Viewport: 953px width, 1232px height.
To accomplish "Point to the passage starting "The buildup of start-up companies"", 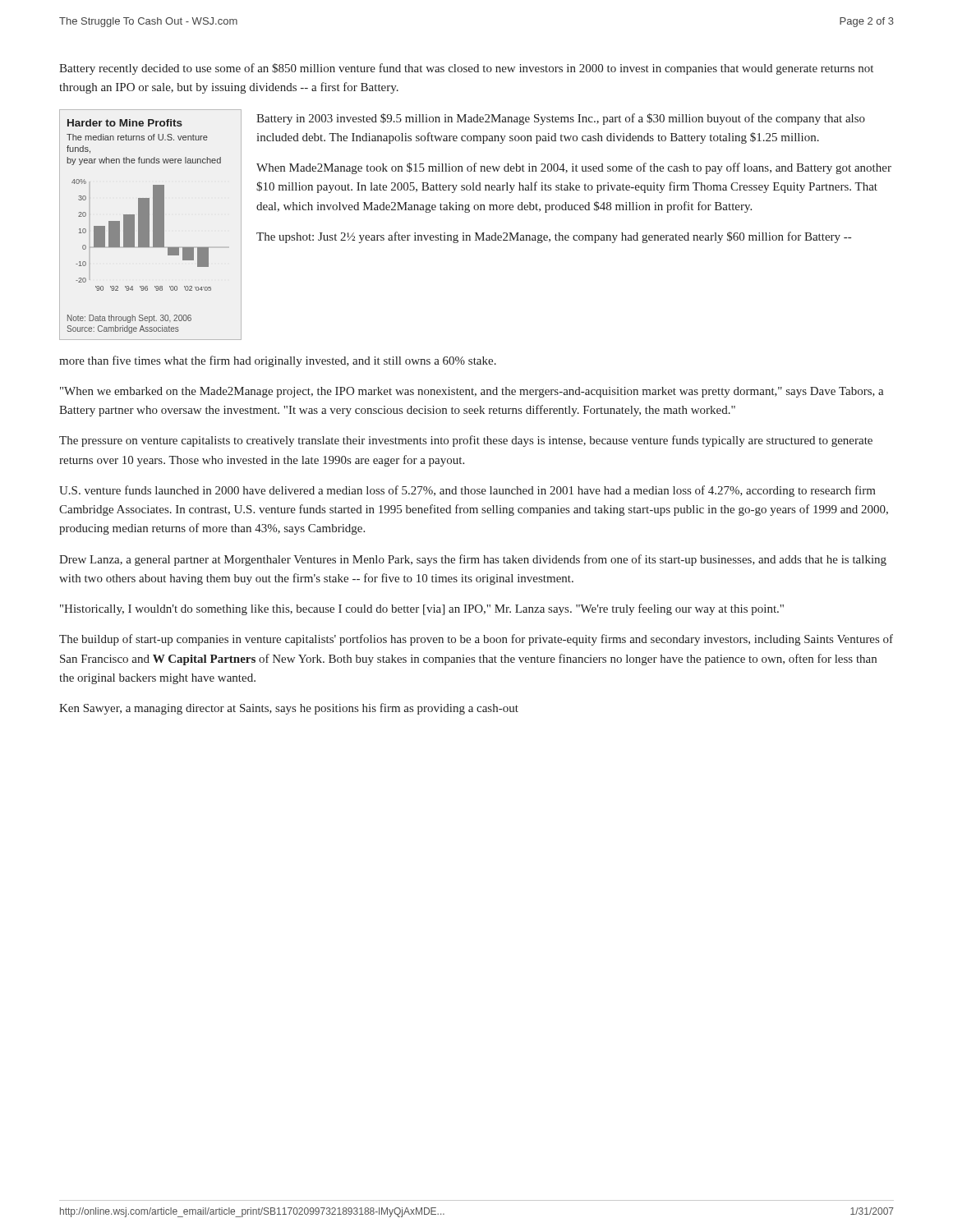I will click(x=476, y=659).
